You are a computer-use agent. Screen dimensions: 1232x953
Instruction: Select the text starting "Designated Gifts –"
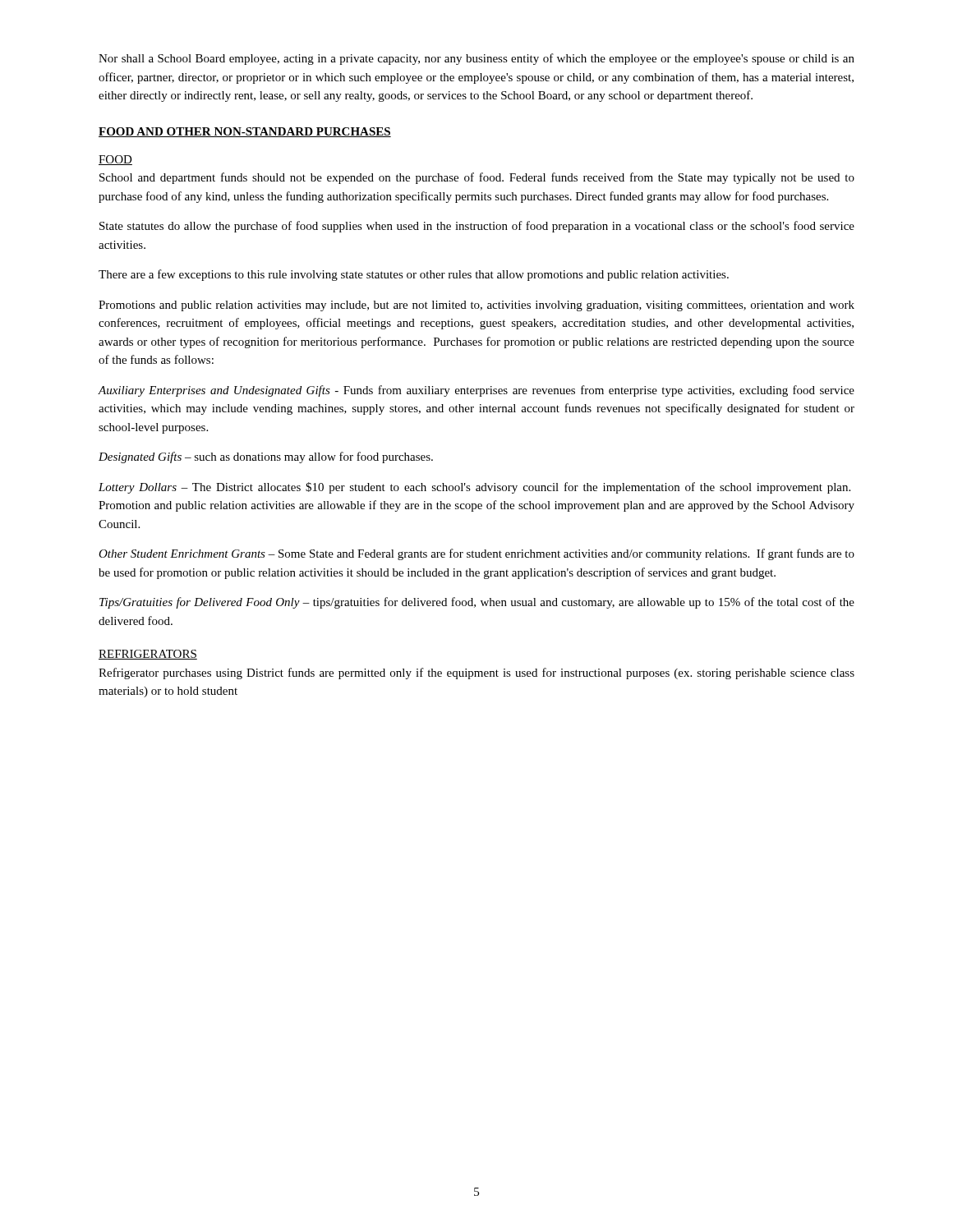tap(266, 457)
